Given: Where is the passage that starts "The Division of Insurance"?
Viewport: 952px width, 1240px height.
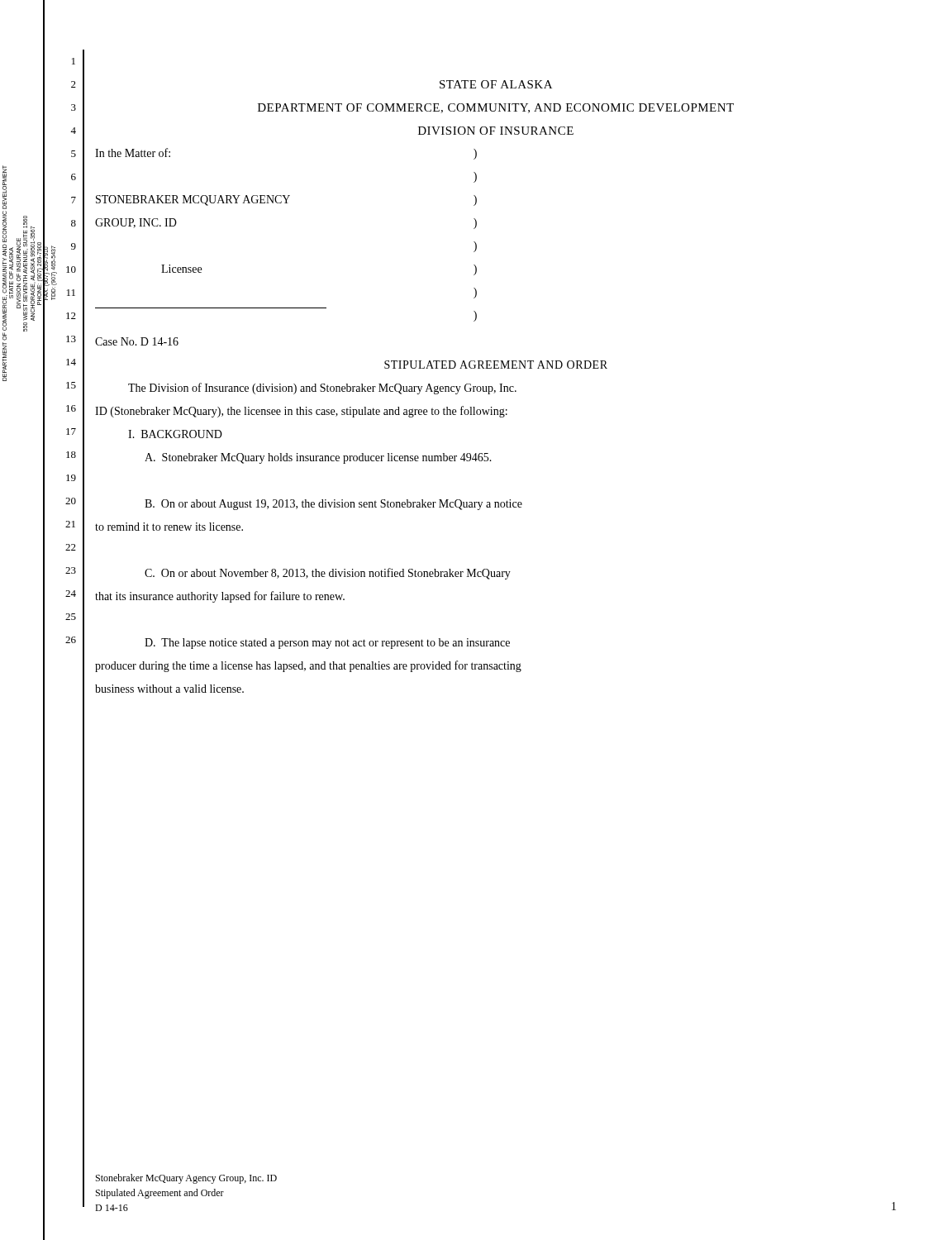Looking at the screenshot, I should point(496,400).
